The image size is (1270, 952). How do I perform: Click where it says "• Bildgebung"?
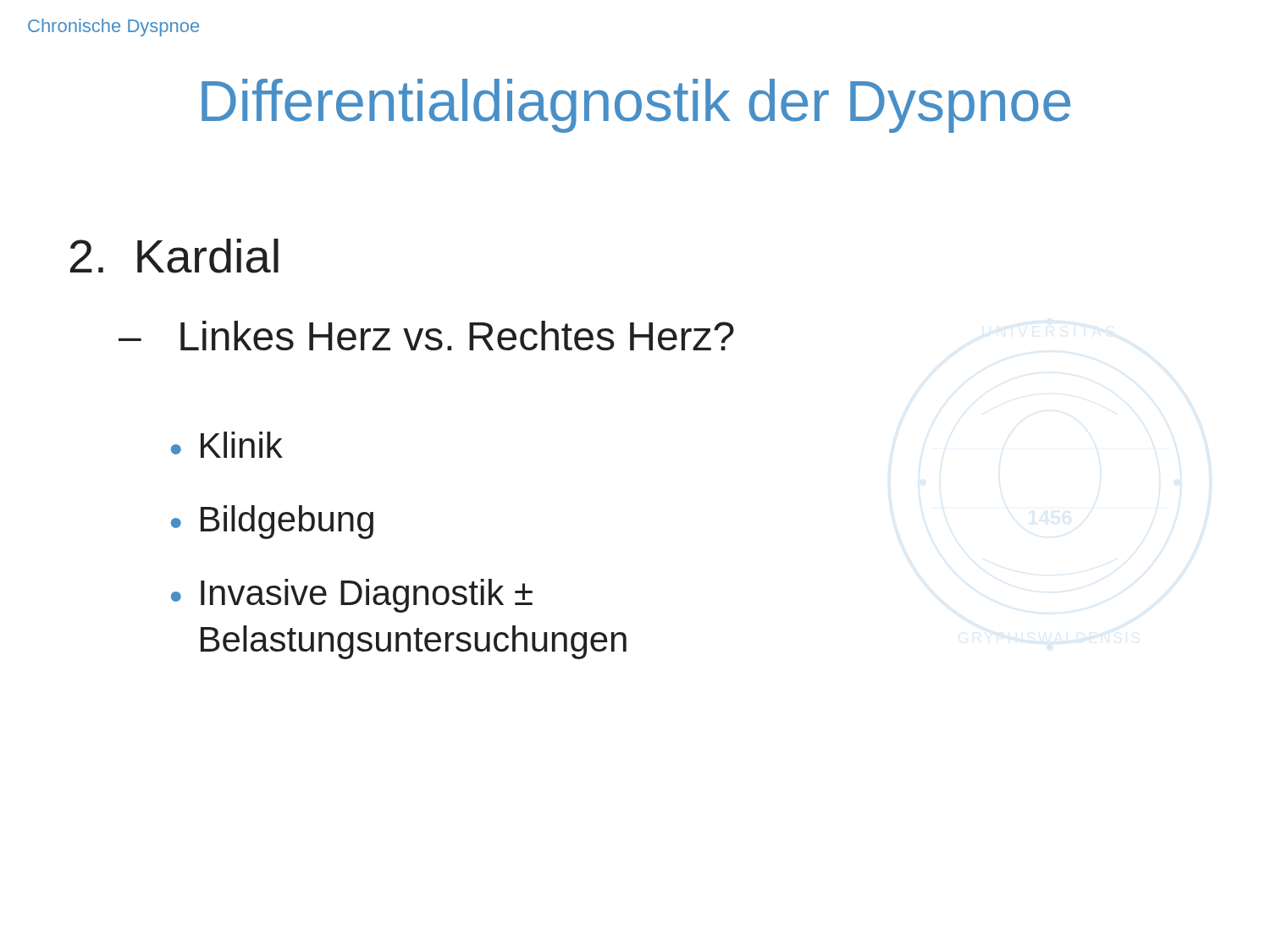[272, 522]
